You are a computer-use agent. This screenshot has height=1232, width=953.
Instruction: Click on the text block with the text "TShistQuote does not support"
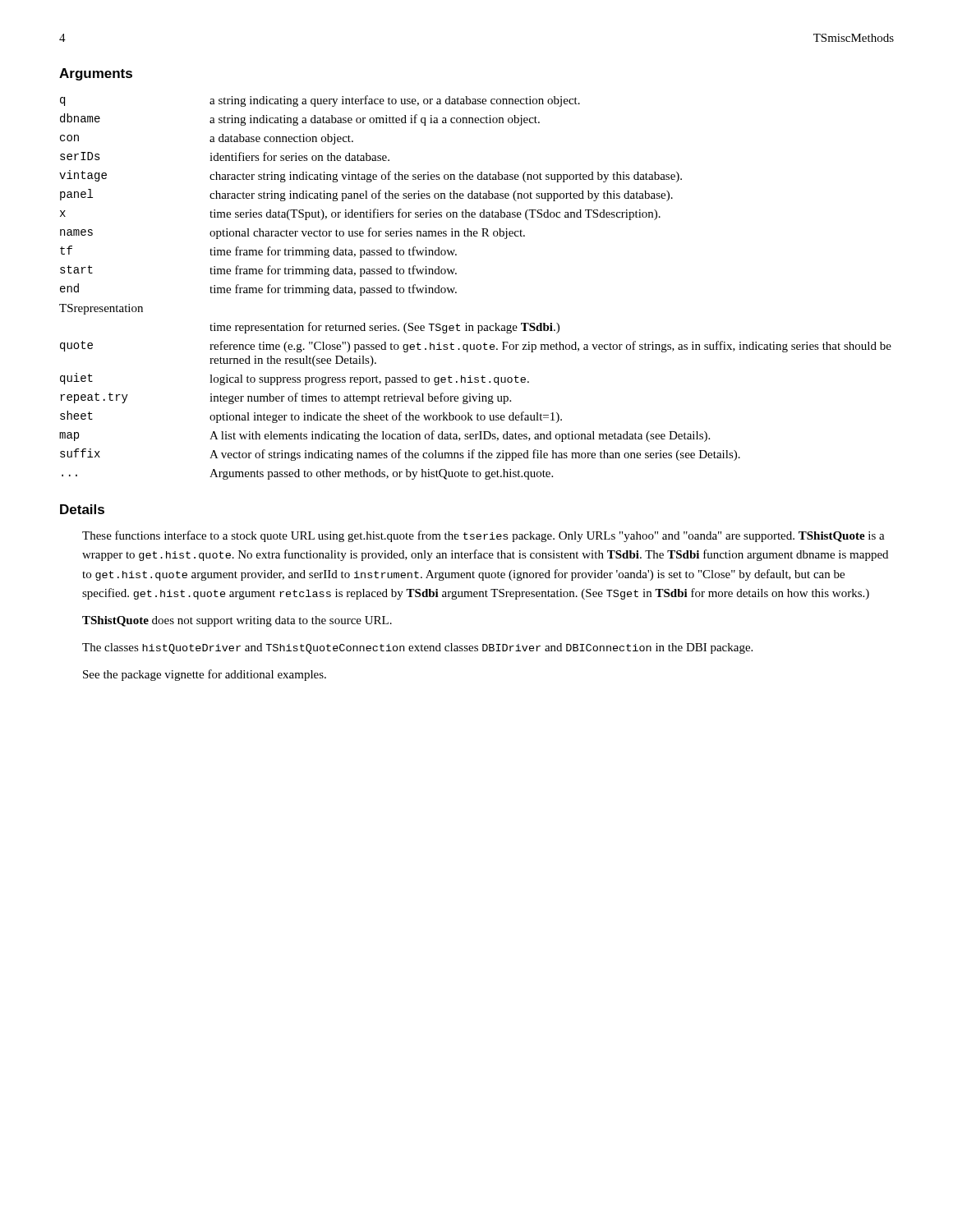(237, 620)
